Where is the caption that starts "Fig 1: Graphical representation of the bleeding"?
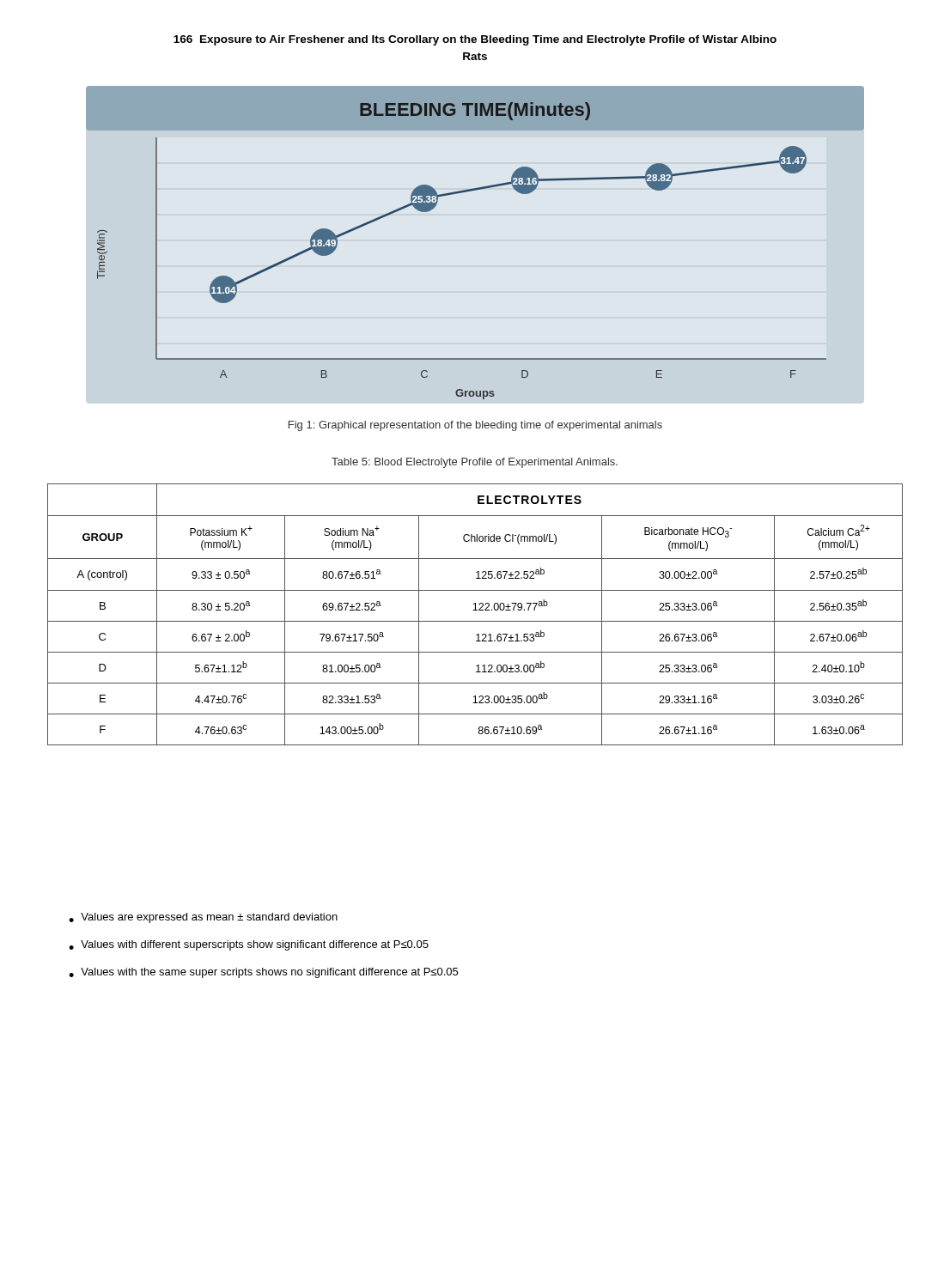Image resolution: width=950 pixels, height=1288 pixels. click(x=475, y=425)
